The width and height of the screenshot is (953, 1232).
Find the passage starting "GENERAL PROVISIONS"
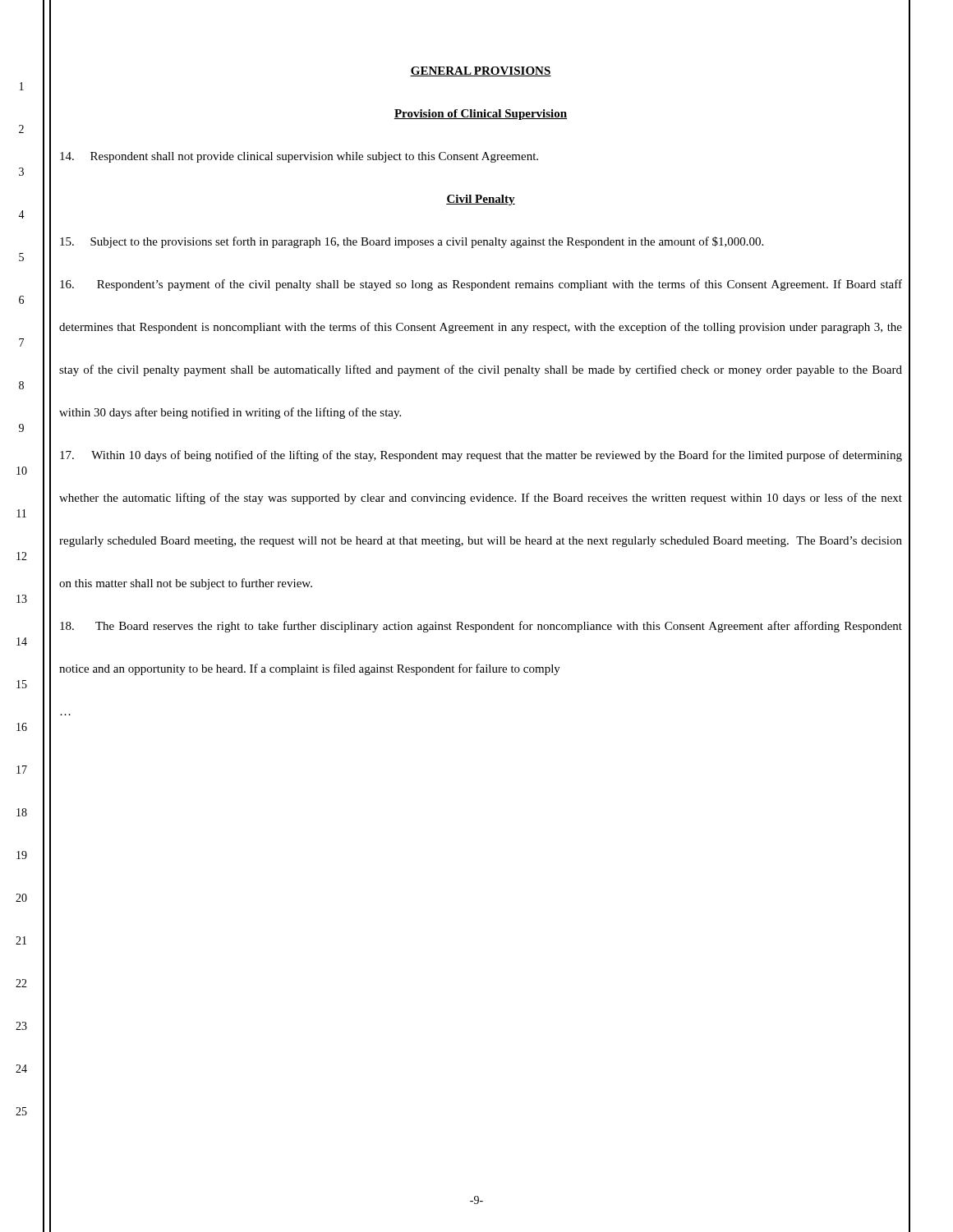pyautogui.click(x=481, y=71)
